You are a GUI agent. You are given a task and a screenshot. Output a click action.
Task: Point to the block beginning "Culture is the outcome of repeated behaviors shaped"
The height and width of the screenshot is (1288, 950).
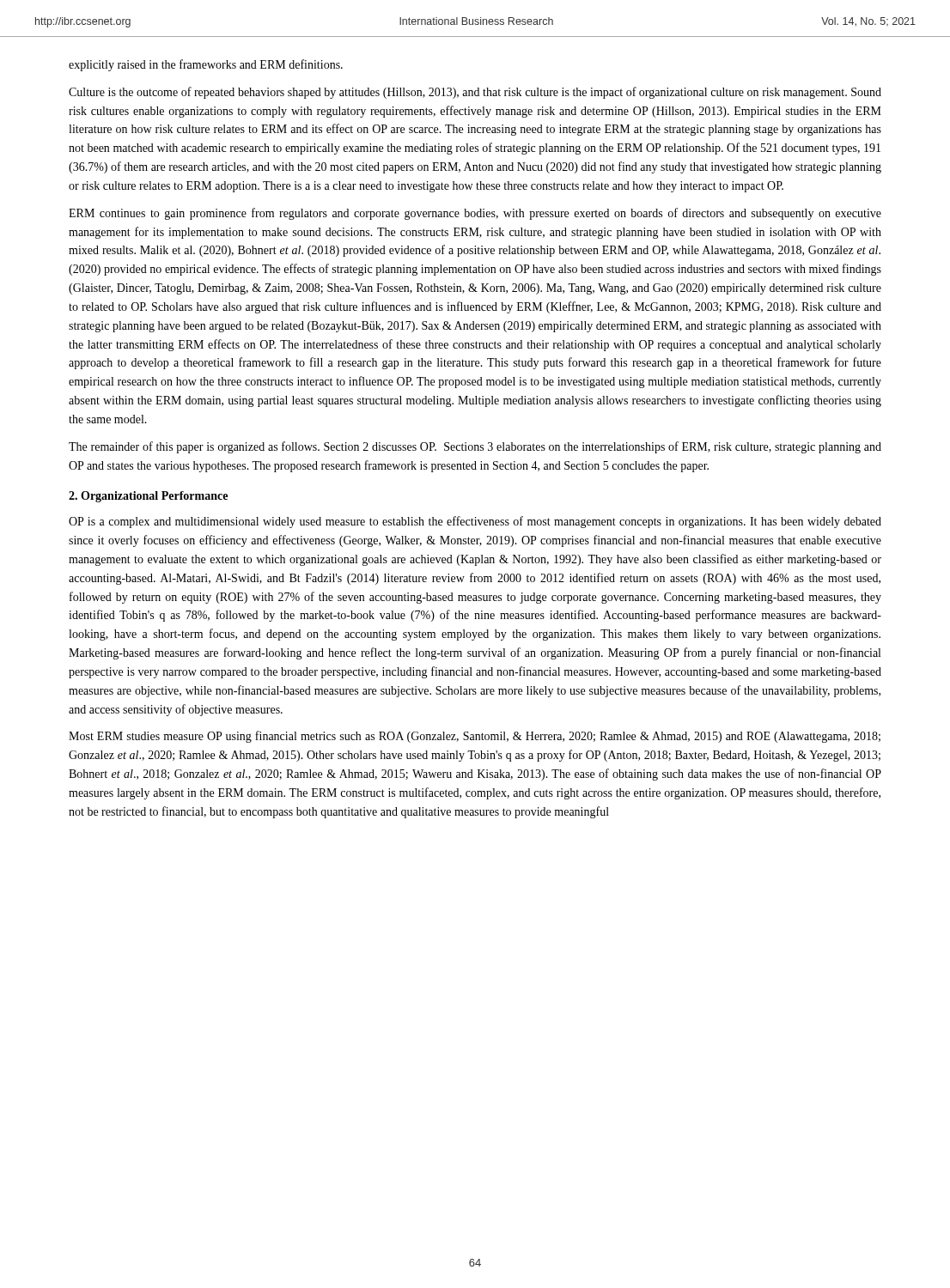coord(475,139)
